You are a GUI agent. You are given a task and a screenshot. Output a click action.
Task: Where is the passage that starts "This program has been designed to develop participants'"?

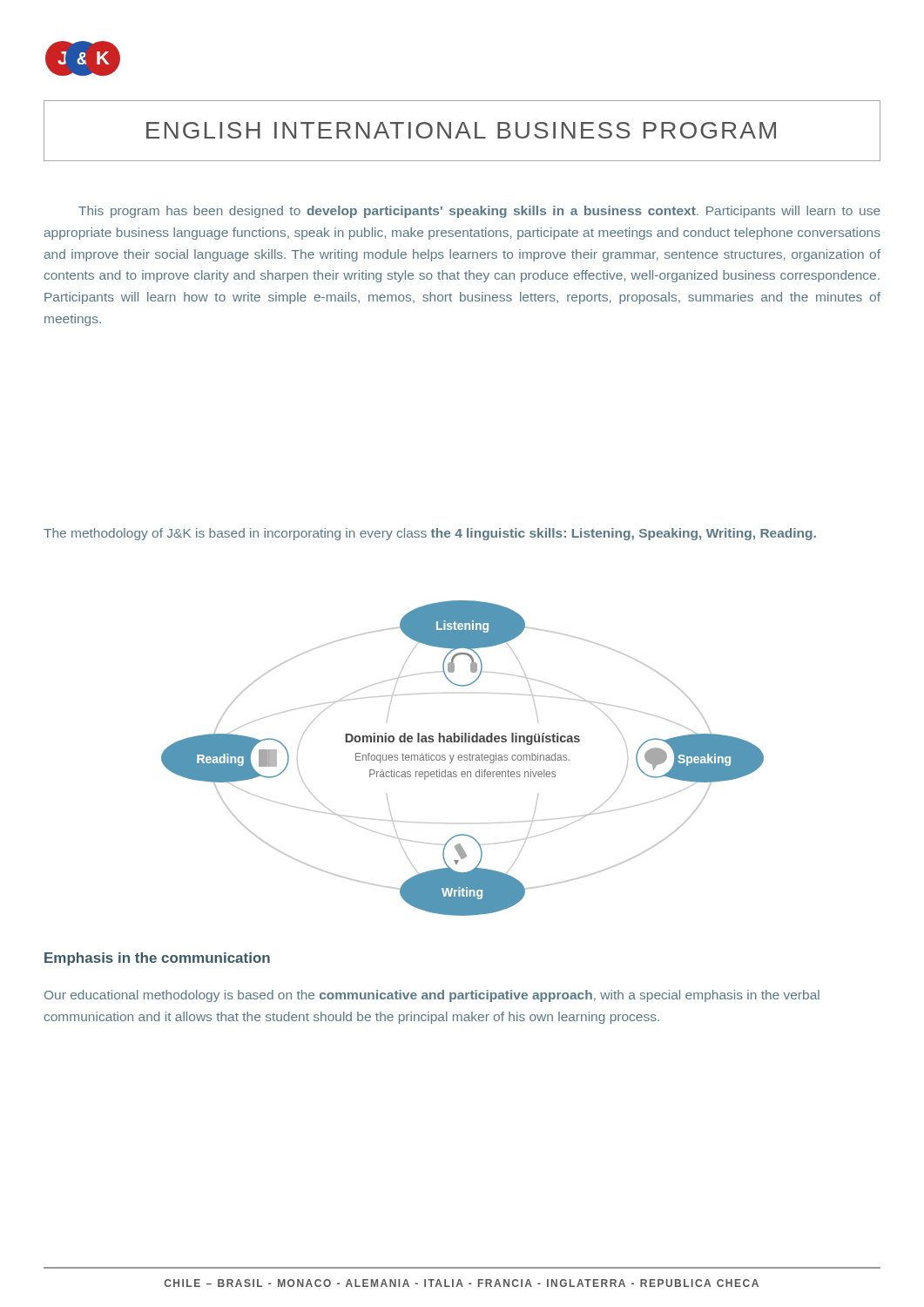(462, 265)
